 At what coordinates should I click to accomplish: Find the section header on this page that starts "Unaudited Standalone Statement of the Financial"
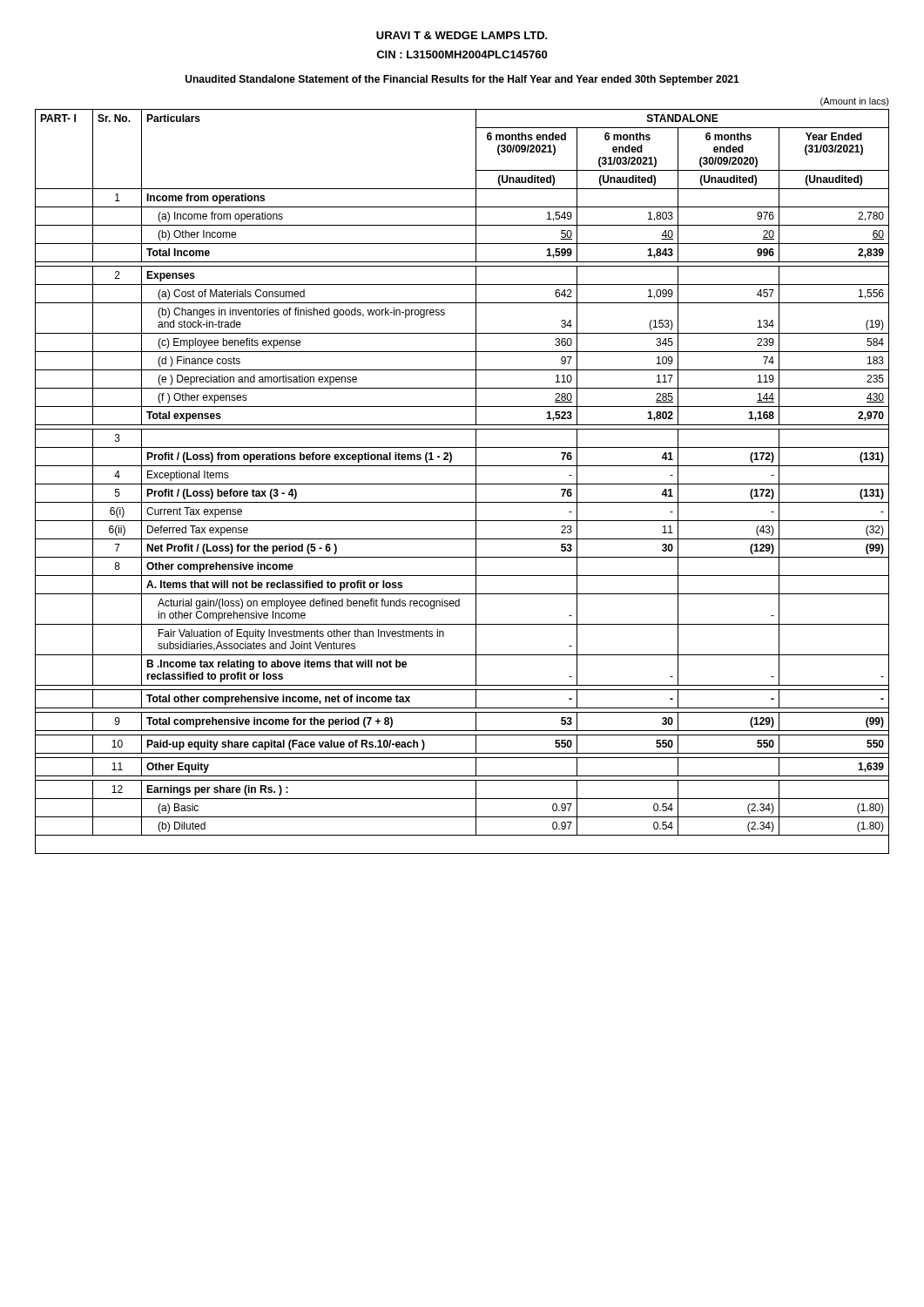[x=462, y=79]
